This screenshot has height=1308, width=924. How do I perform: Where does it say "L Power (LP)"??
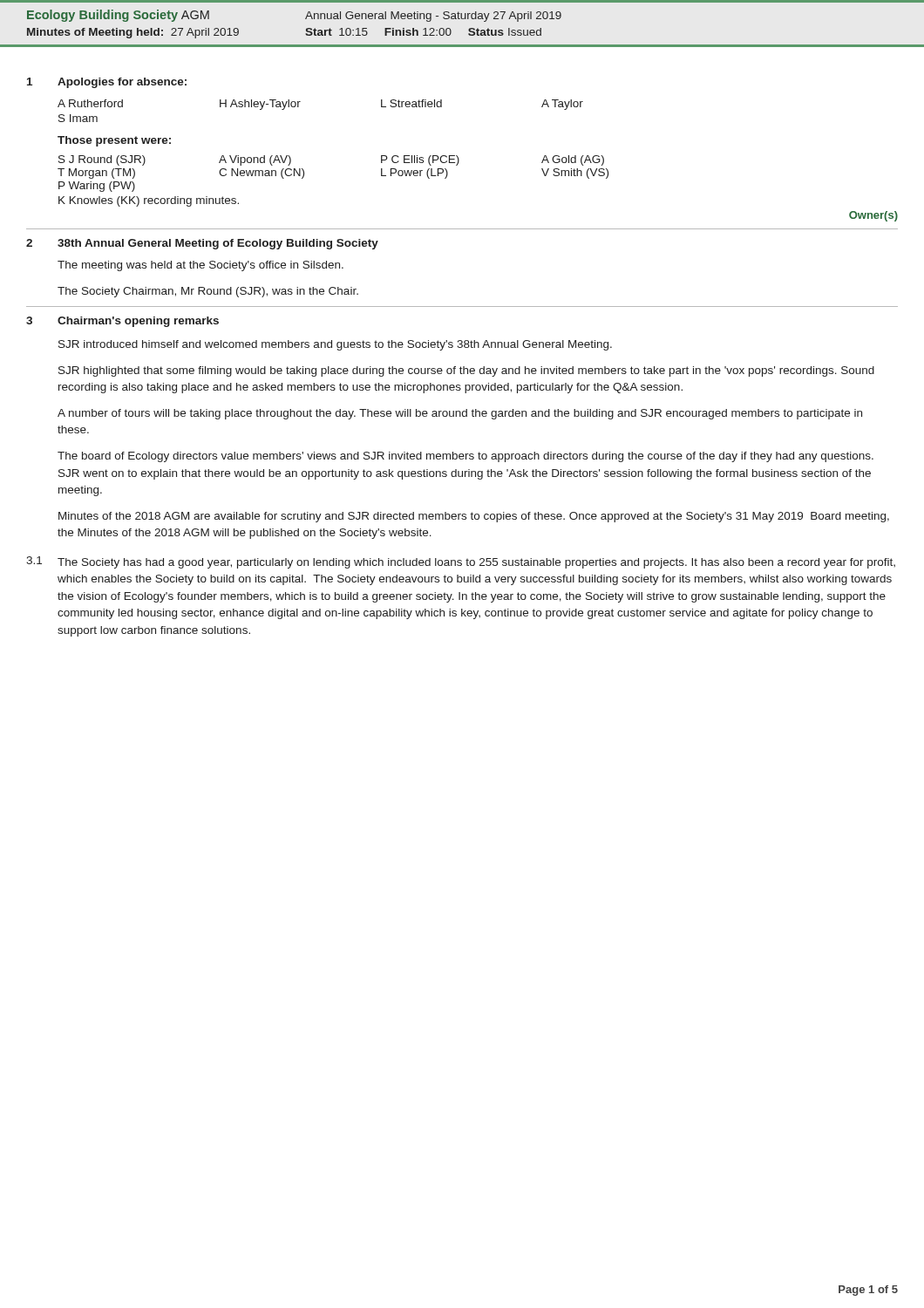point(414,172)
